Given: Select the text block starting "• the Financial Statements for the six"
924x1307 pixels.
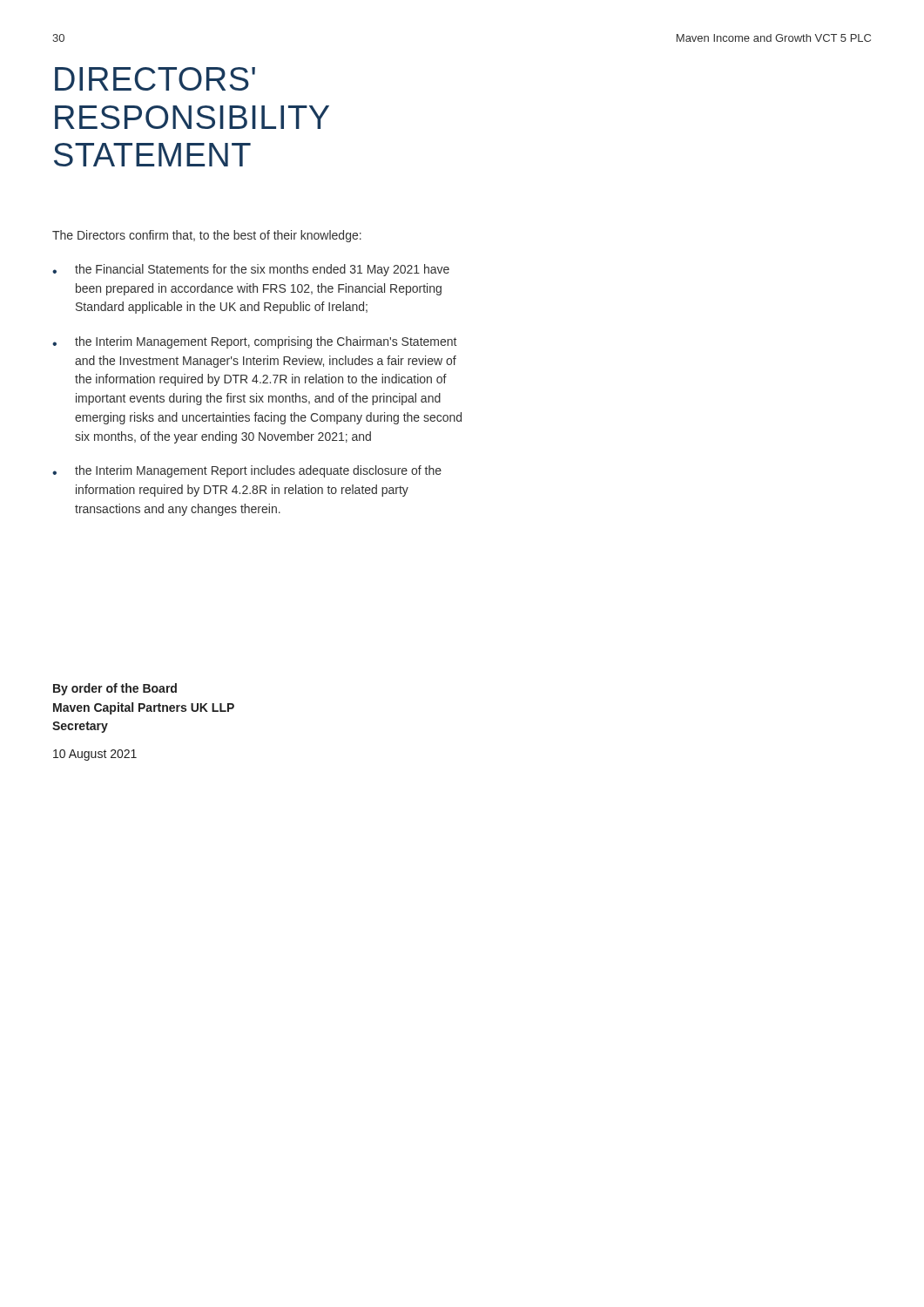Looking at the screenshot, I should point(261,289).
